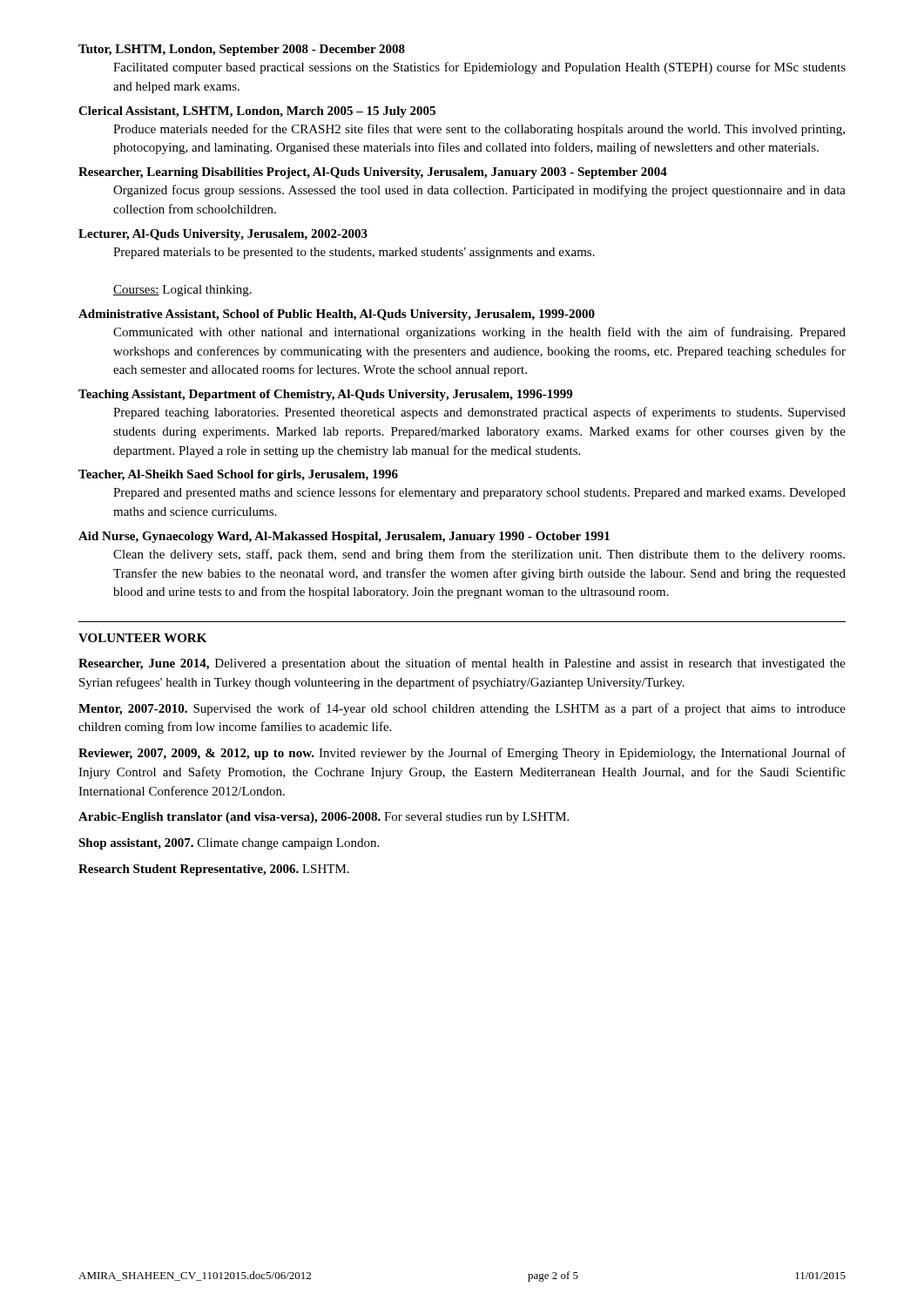Select the passage starting "Administrative Assistant, School of Public Health, Al-Quds University,"
924x1307 pixels.
pos(462,343)
